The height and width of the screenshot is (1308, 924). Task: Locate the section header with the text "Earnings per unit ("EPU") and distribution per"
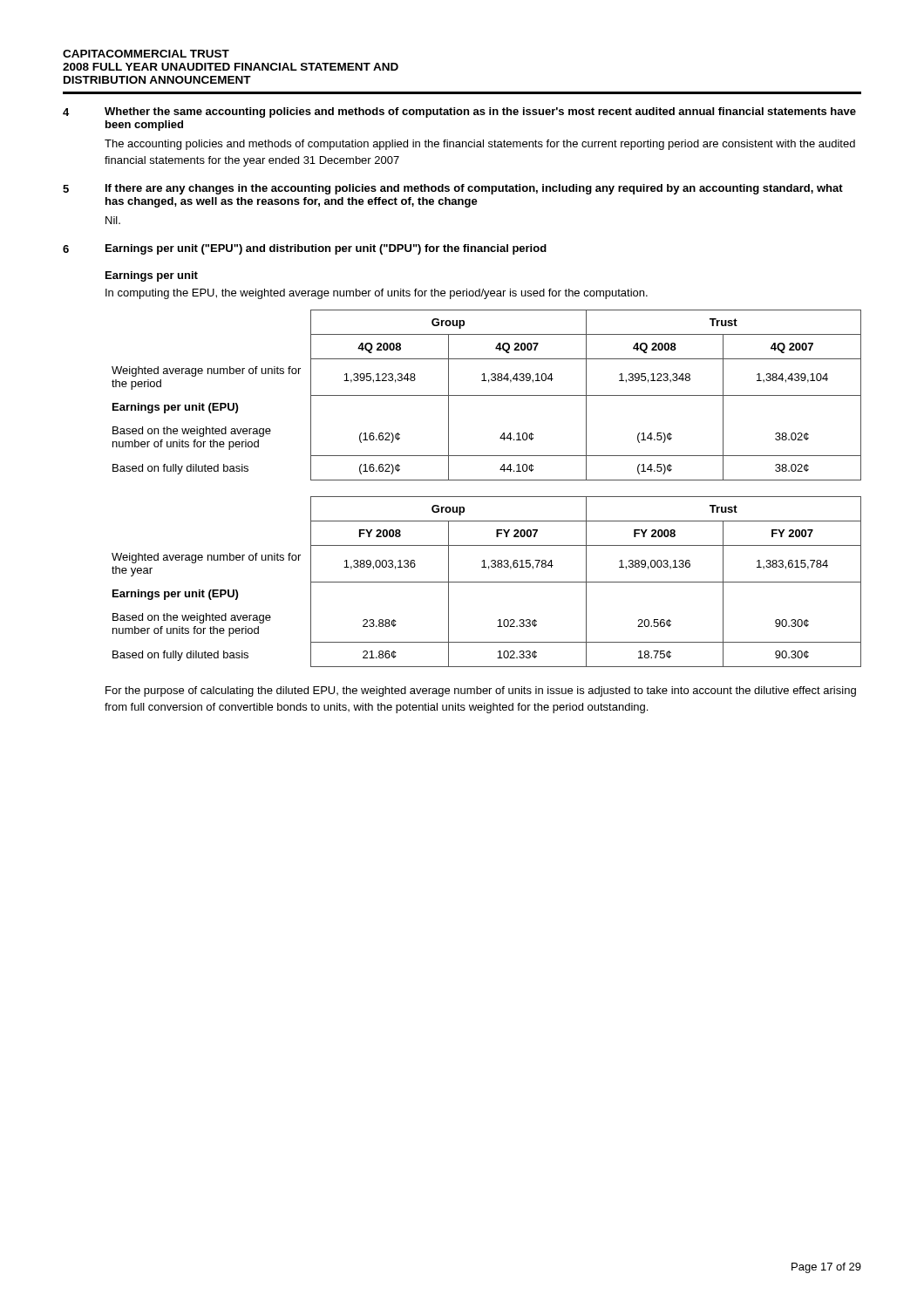[x=326, y=248]
